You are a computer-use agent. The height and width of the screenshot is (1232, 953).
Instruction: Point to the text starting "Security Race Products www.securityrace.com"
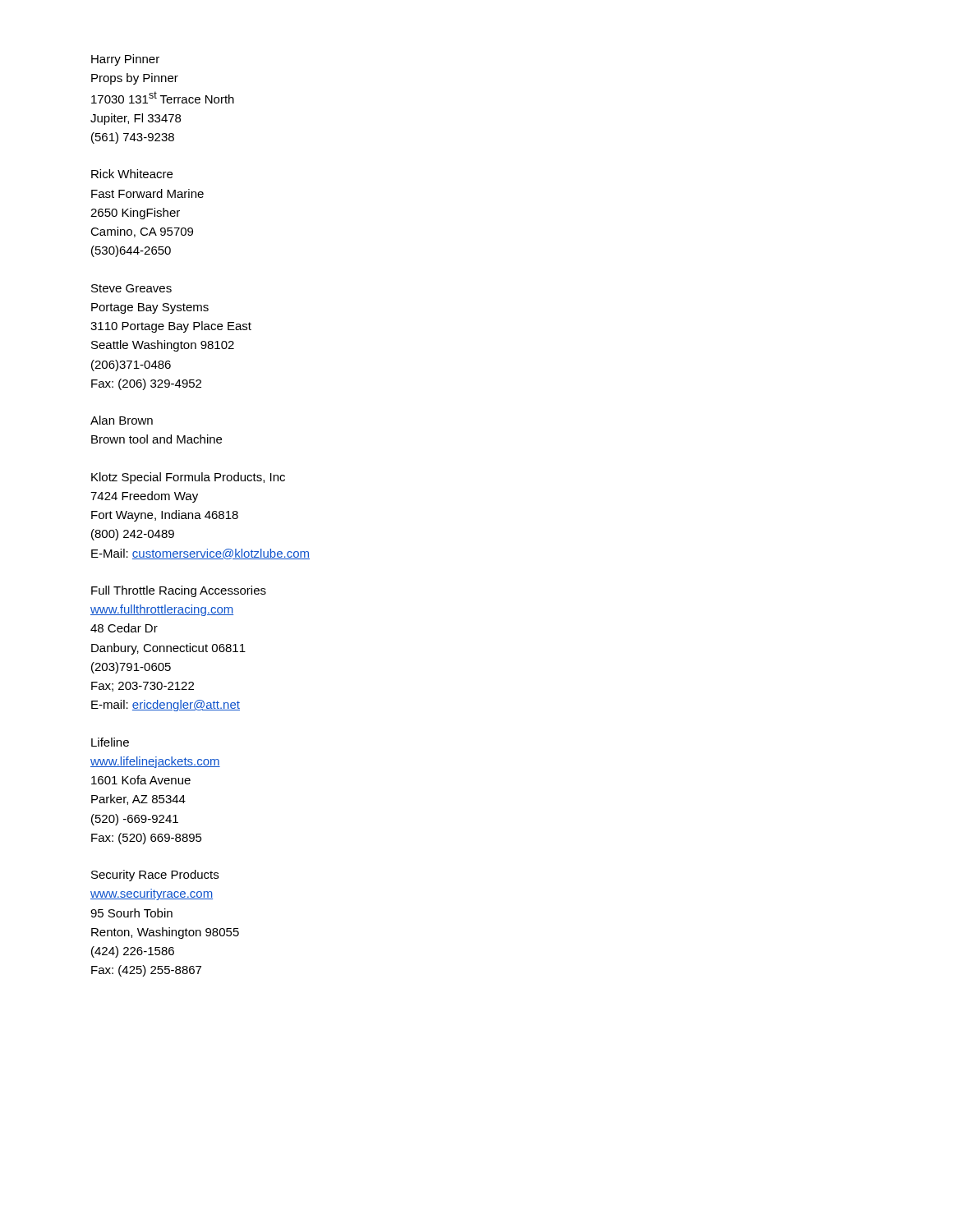165,922
